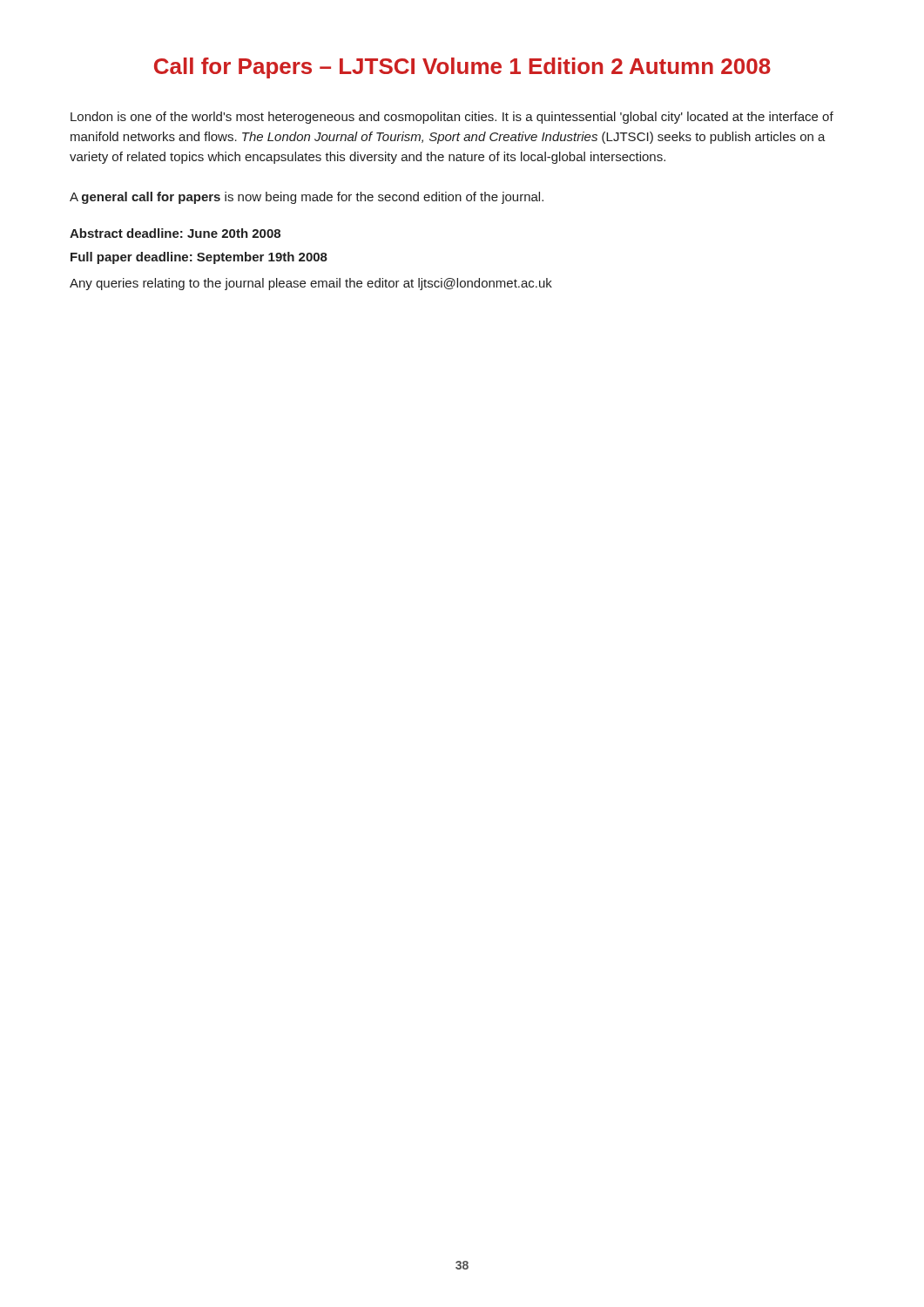Viewport: 924px width, 1307px height.
Task: Select the section header containing "Abstract deadline: June"
Action: [175, 233]
